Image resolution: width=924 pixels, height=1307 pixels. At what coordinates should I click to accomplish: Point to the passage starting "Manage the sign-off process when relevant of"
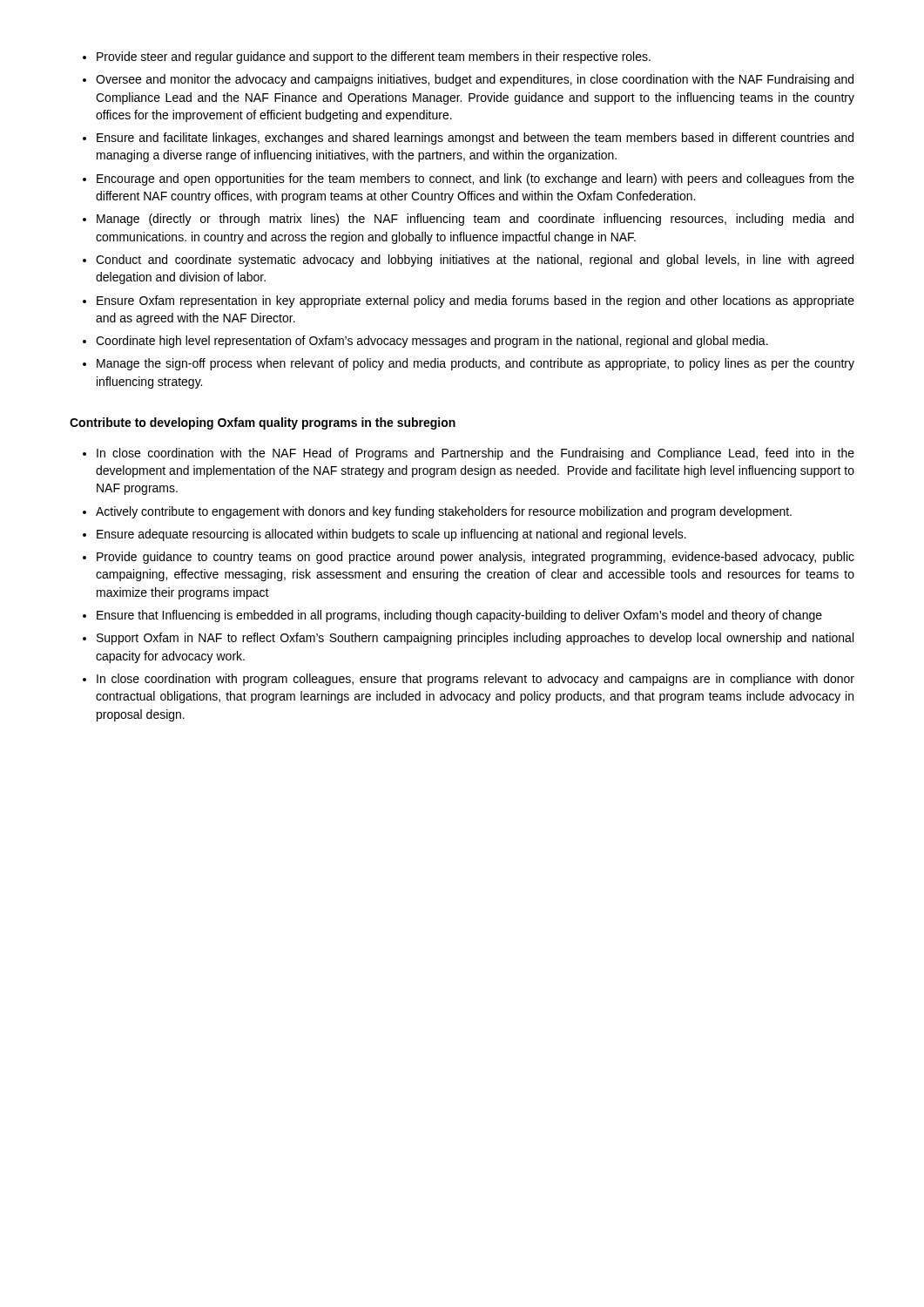[x=475, y=373]
